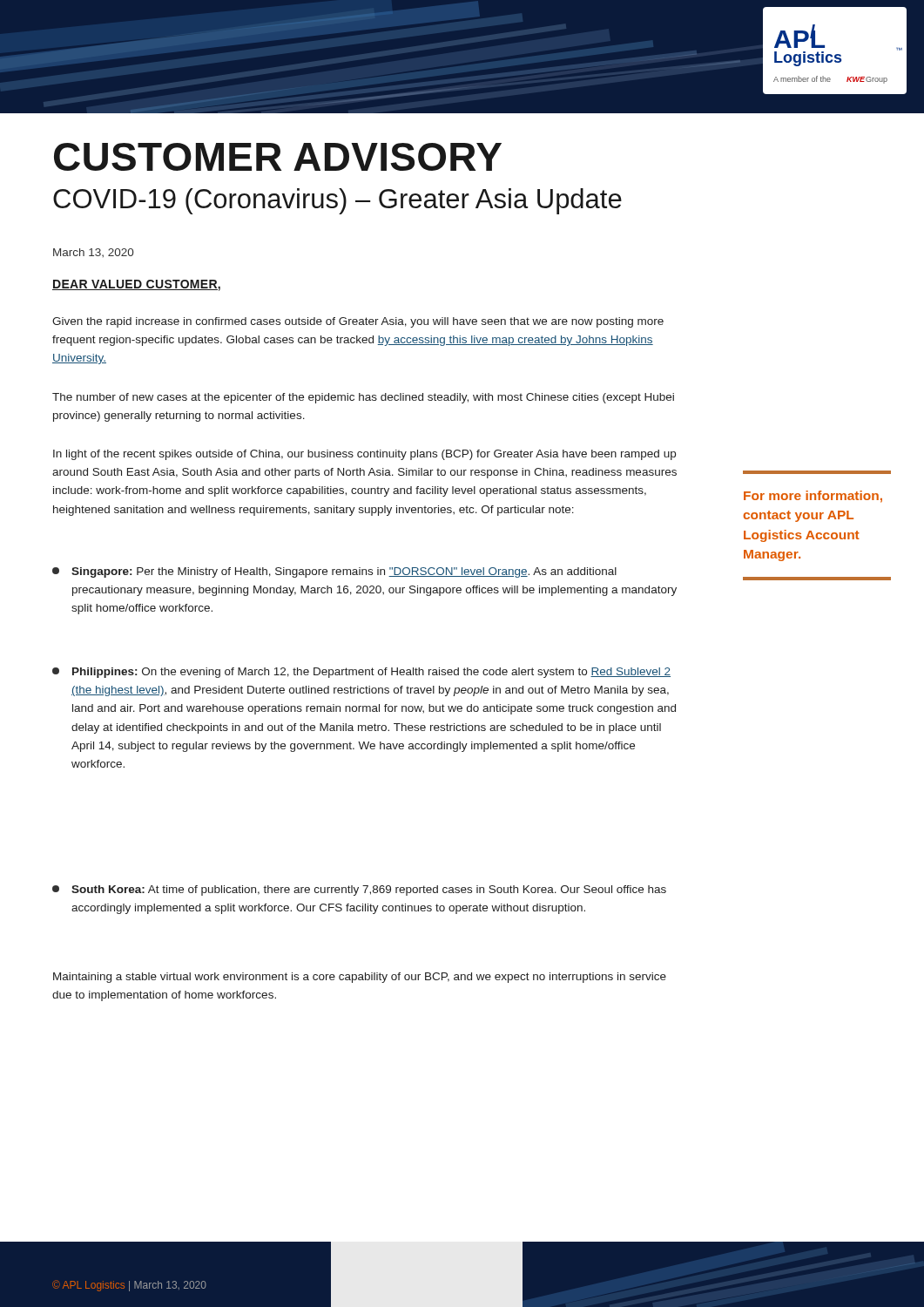Point to the block starting "The number of new cases"
Screen dimensions: 1307x924
coord(364,406)
